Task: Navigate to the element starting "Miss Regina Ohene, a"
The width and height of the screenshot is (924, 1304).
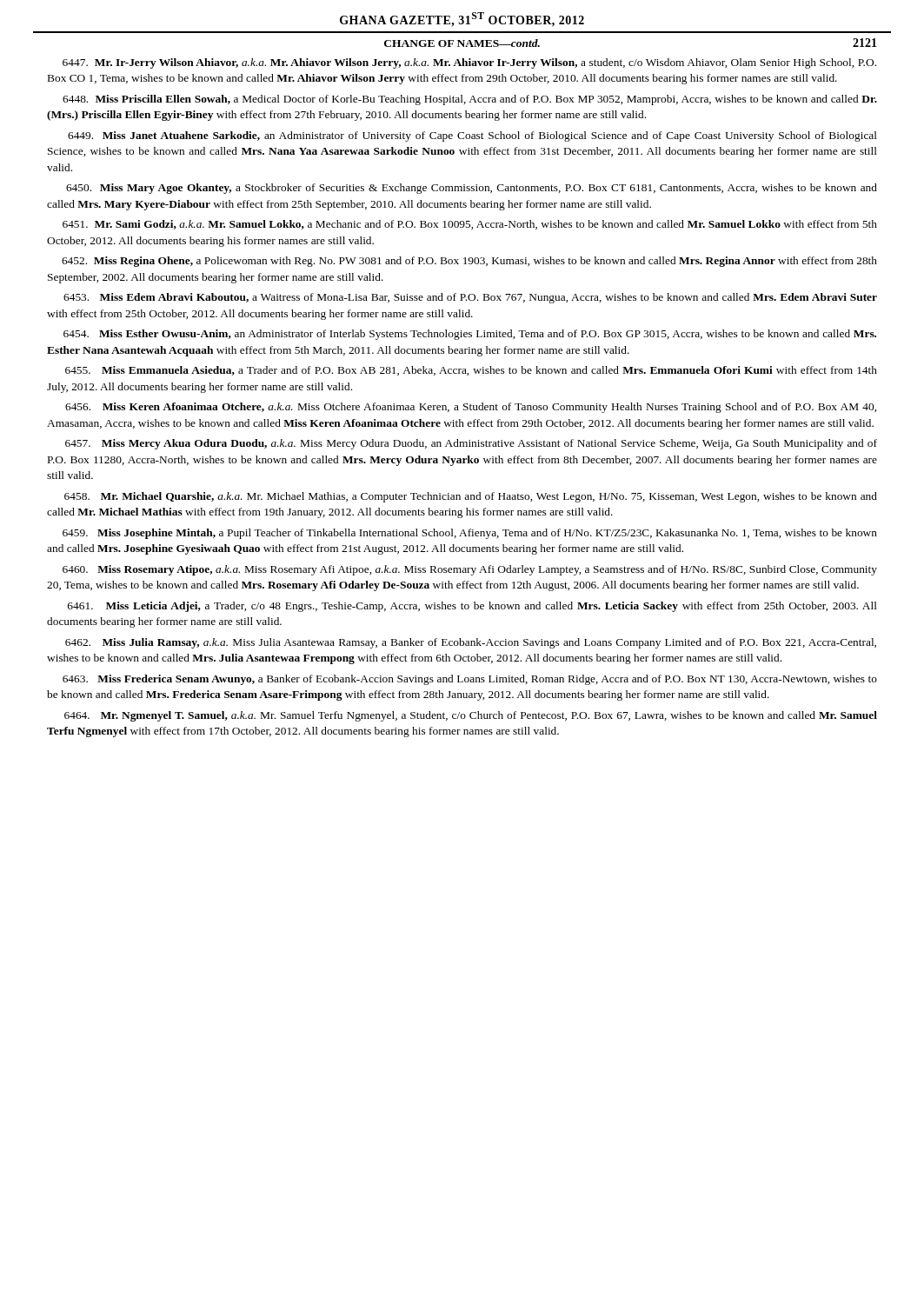Action: coord(462,269)
